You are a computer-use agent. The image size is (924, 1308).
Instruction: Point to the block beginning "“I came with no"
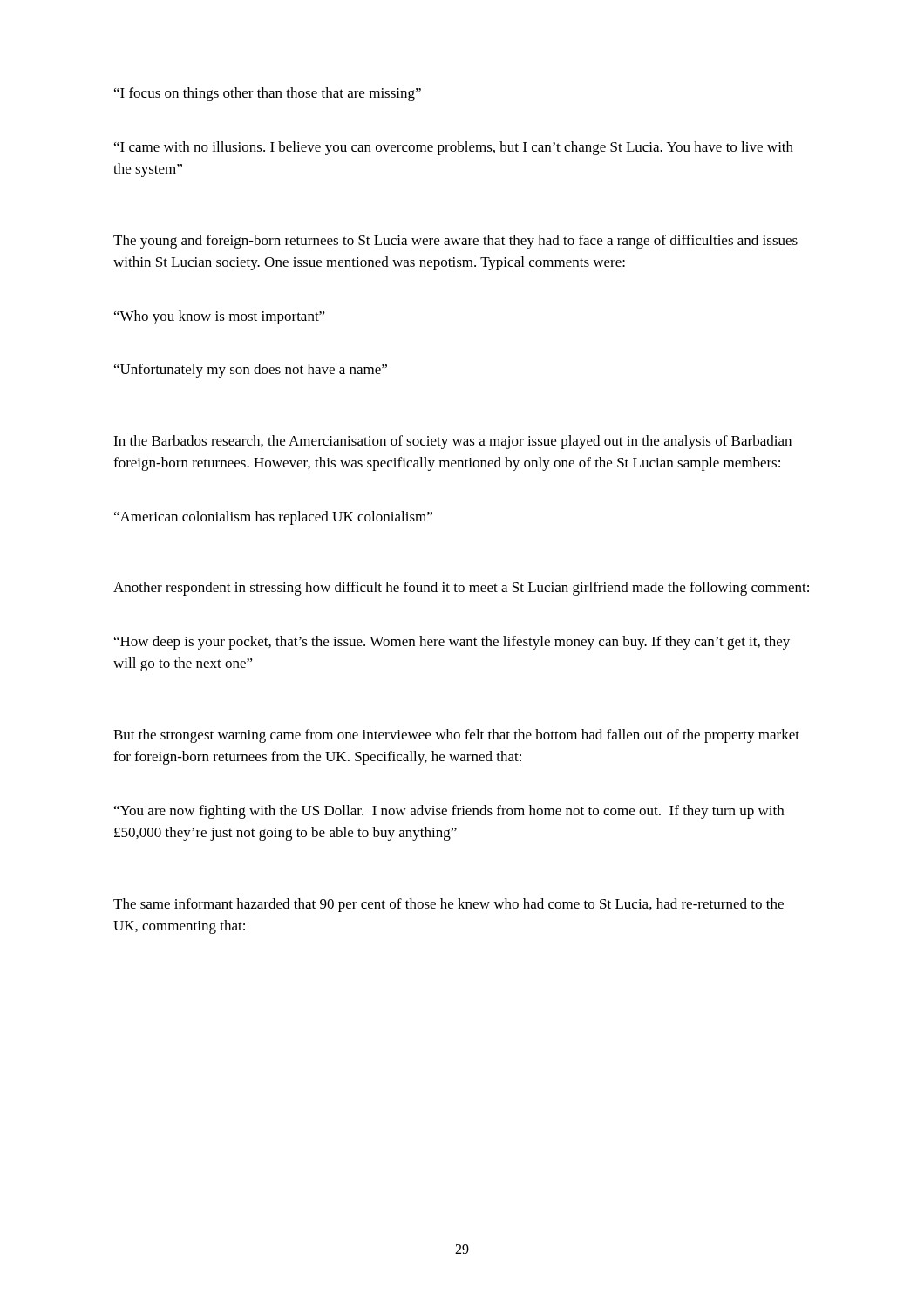453,158
